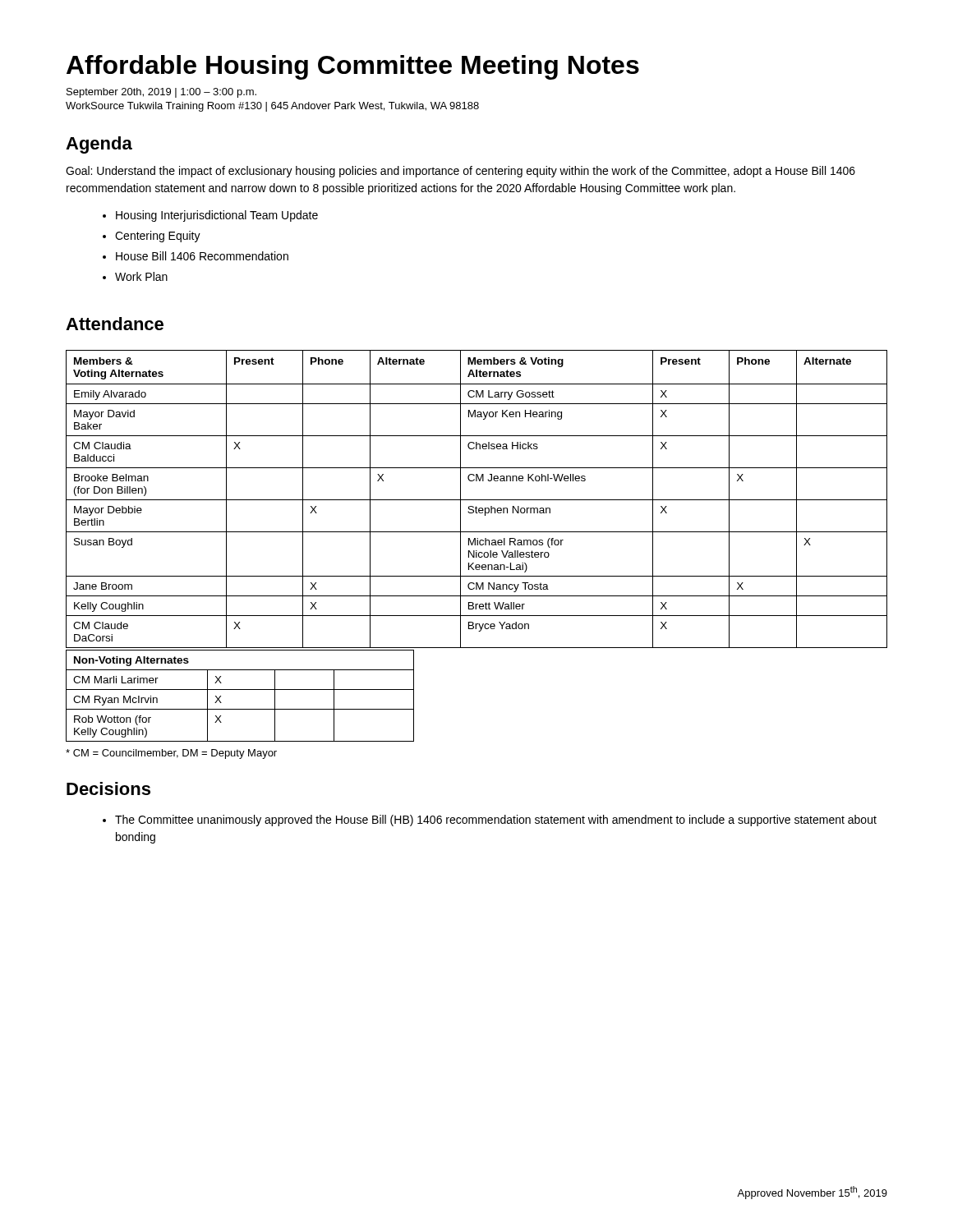Locate the text "Work Plan"
Viewport: 953px width, 1232px height.
(x=135, y=276)
